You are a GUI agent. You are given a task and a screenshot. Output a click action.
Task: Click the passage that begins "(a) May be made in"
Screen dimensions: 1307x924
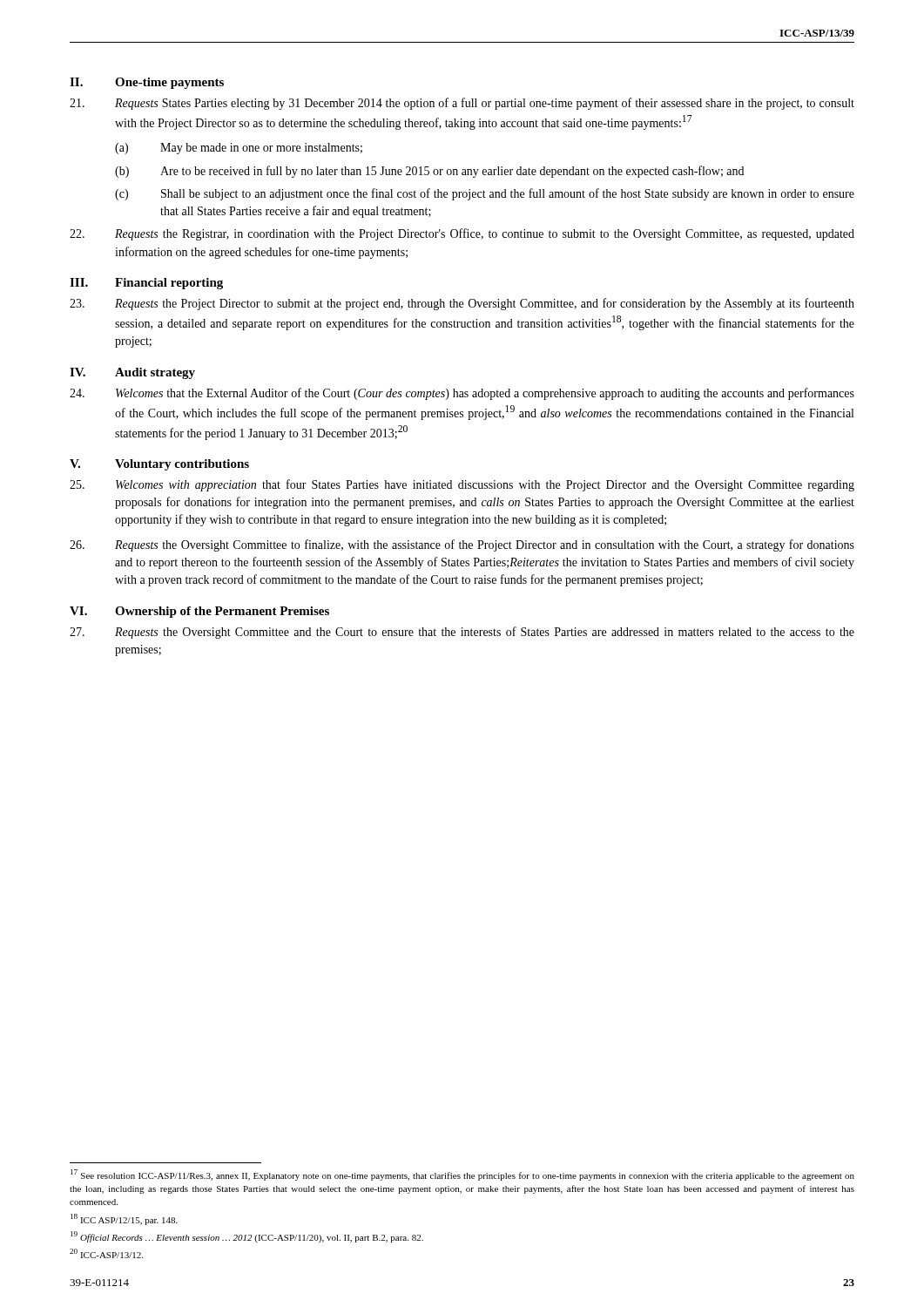(x=239, y=149)
